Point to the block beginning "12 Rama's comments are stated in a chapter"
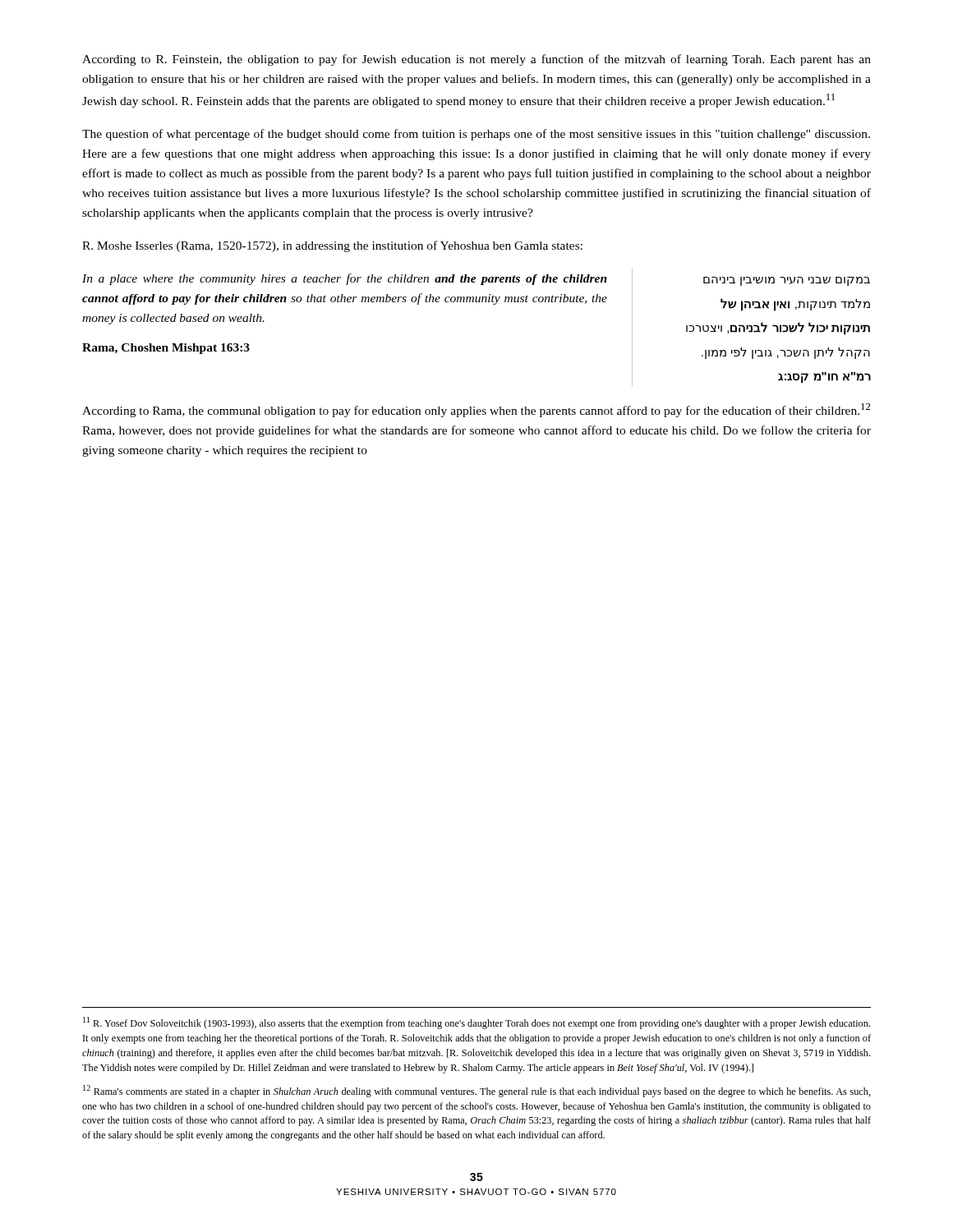The image size is (953, 1232). point(476,1112)
